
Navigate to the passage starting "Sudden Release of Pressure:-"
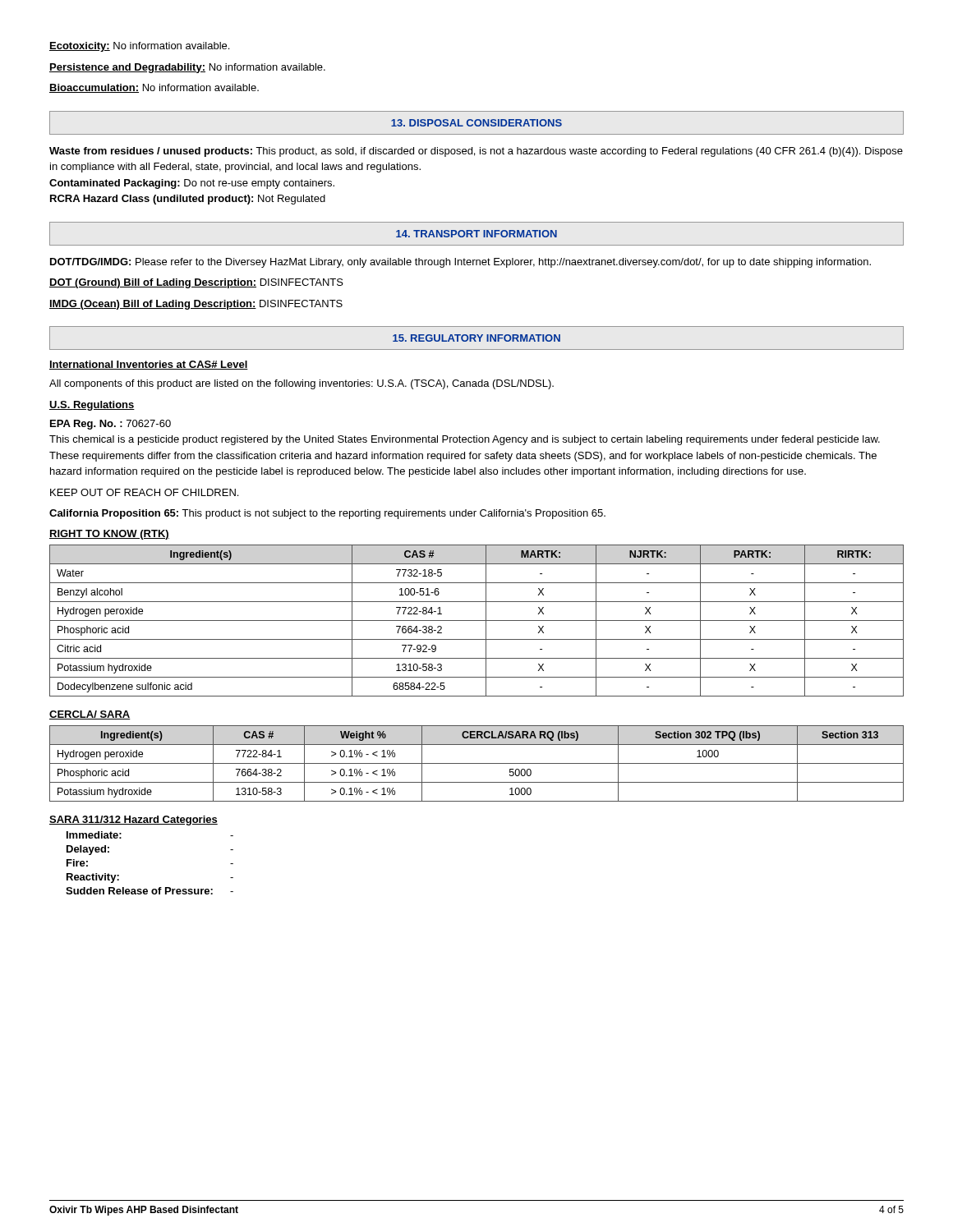point(160,890)
